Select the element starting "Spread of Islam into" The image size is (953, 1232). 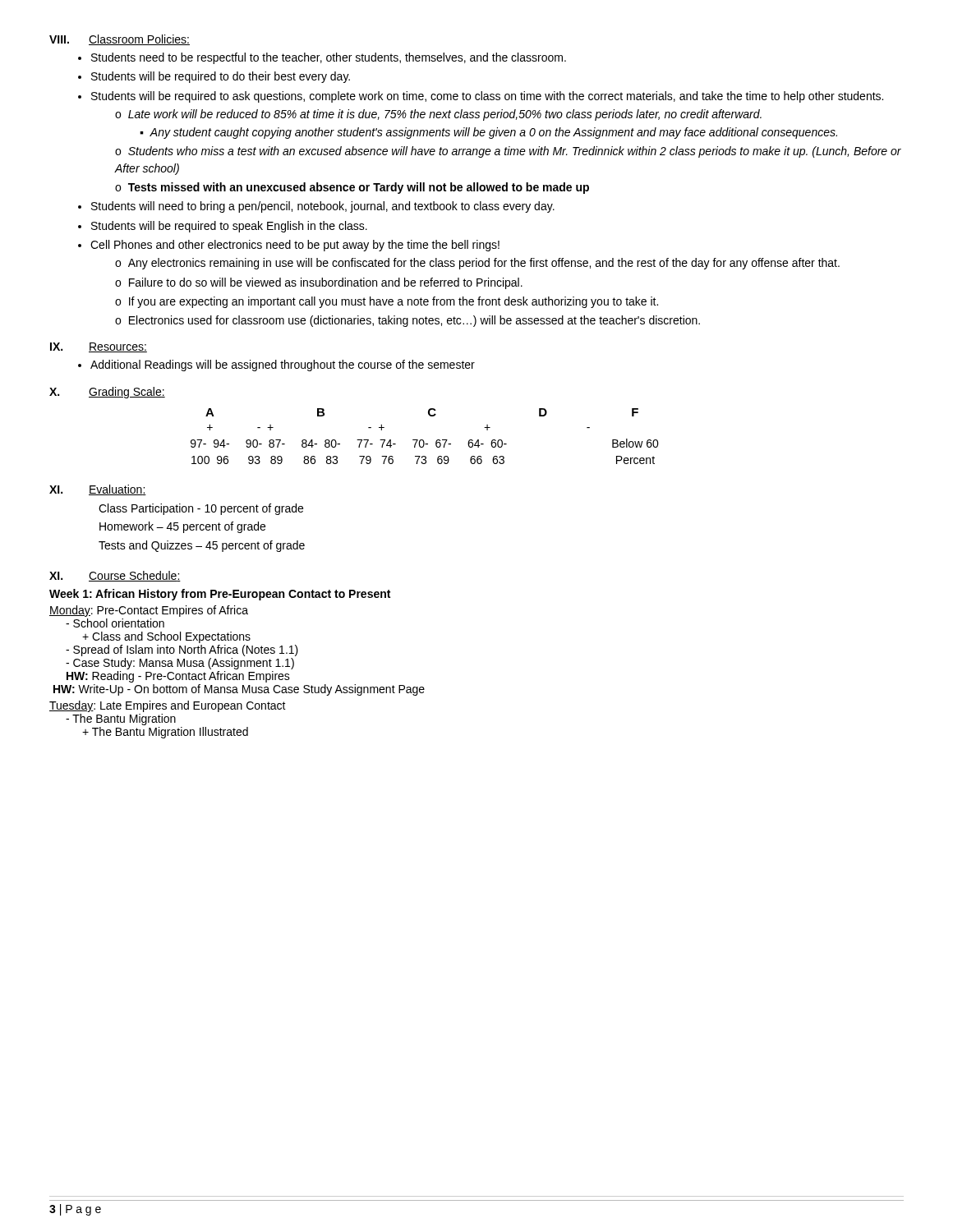(182, 650)
